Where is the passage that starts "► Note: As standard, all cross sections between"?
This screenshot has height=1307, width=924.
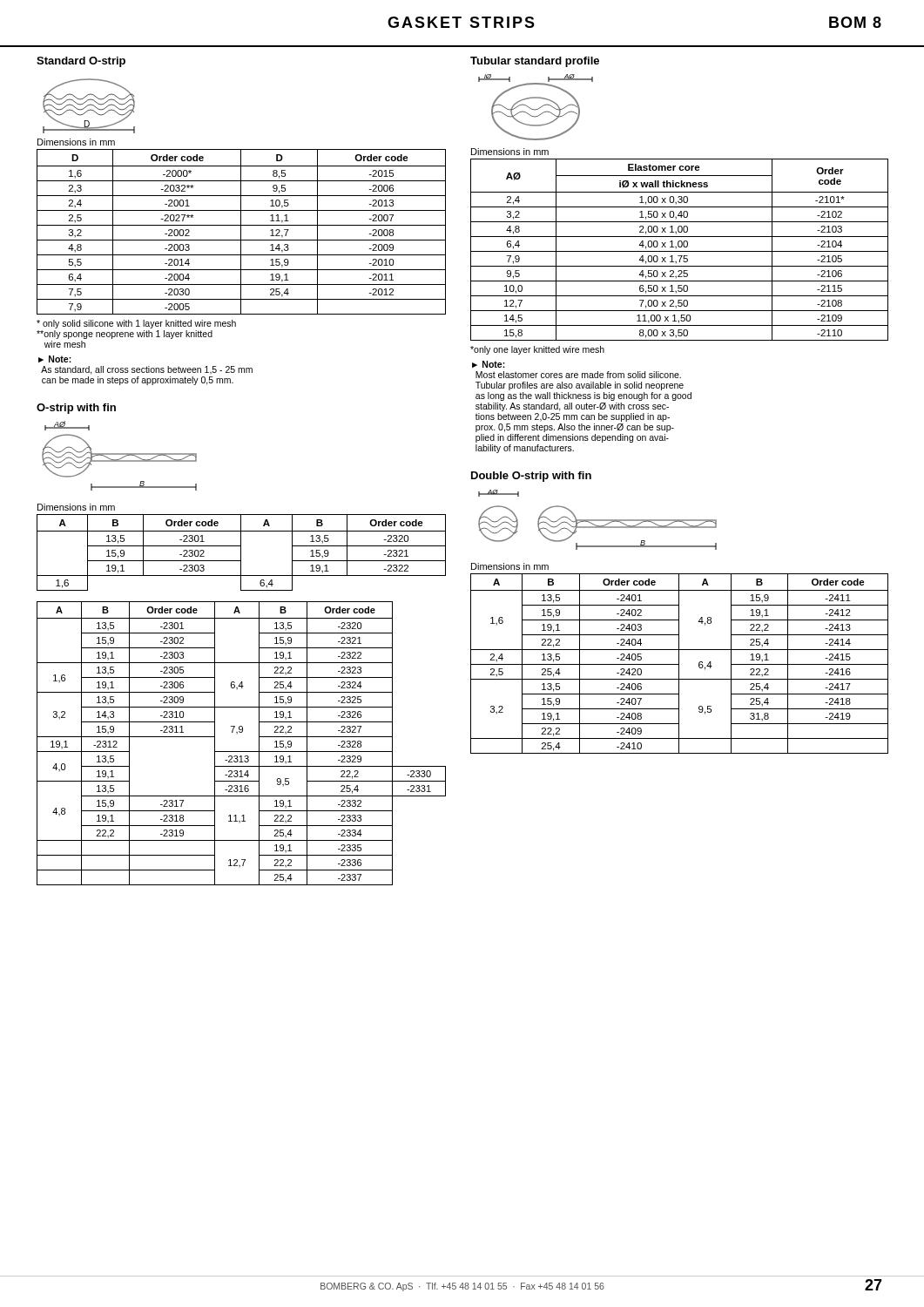click(145, 369)
